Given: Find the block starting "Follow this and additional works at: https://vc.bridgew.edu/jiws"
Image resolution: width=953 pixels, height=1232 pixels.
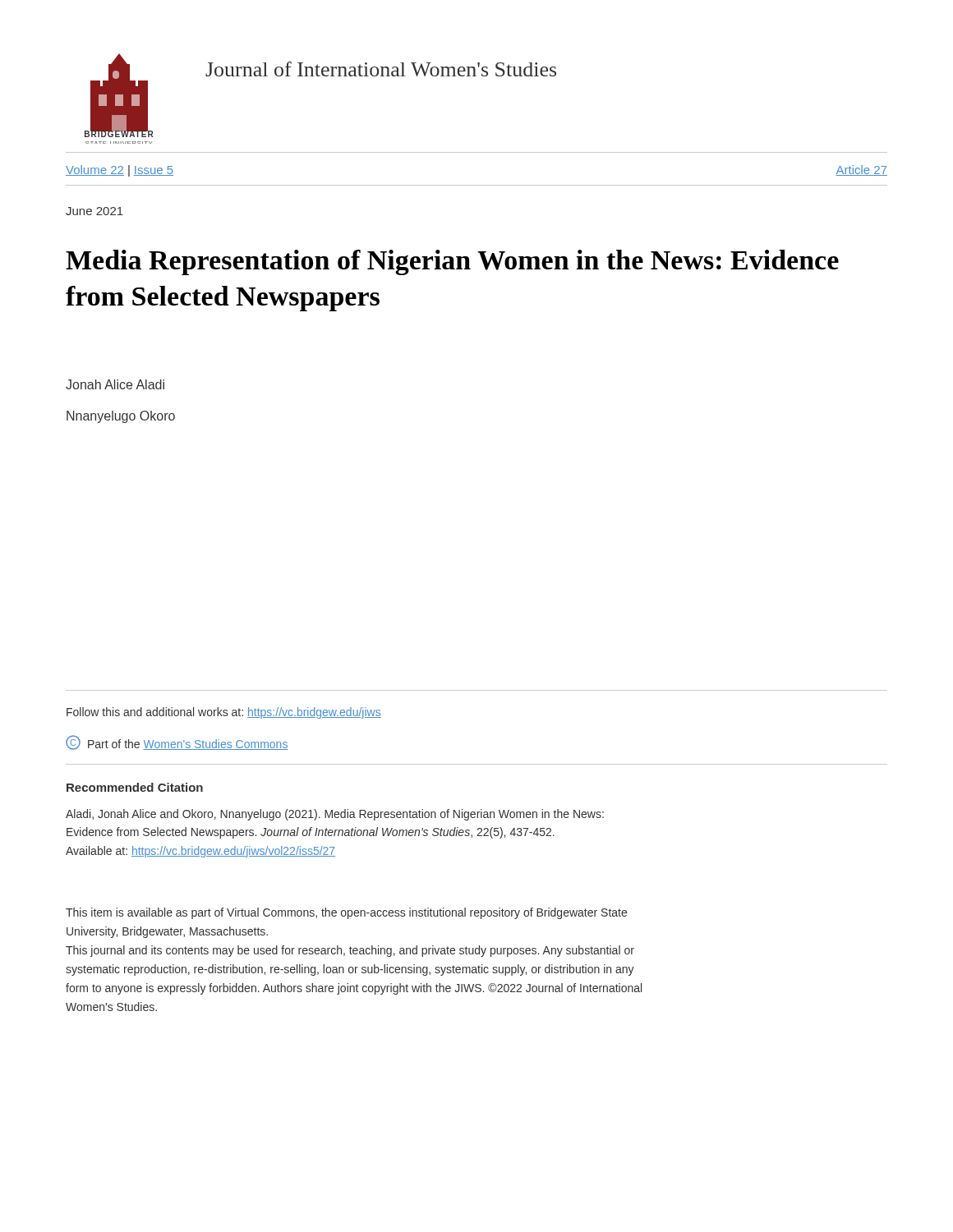Looking at the screenshot, I should 223,712.
